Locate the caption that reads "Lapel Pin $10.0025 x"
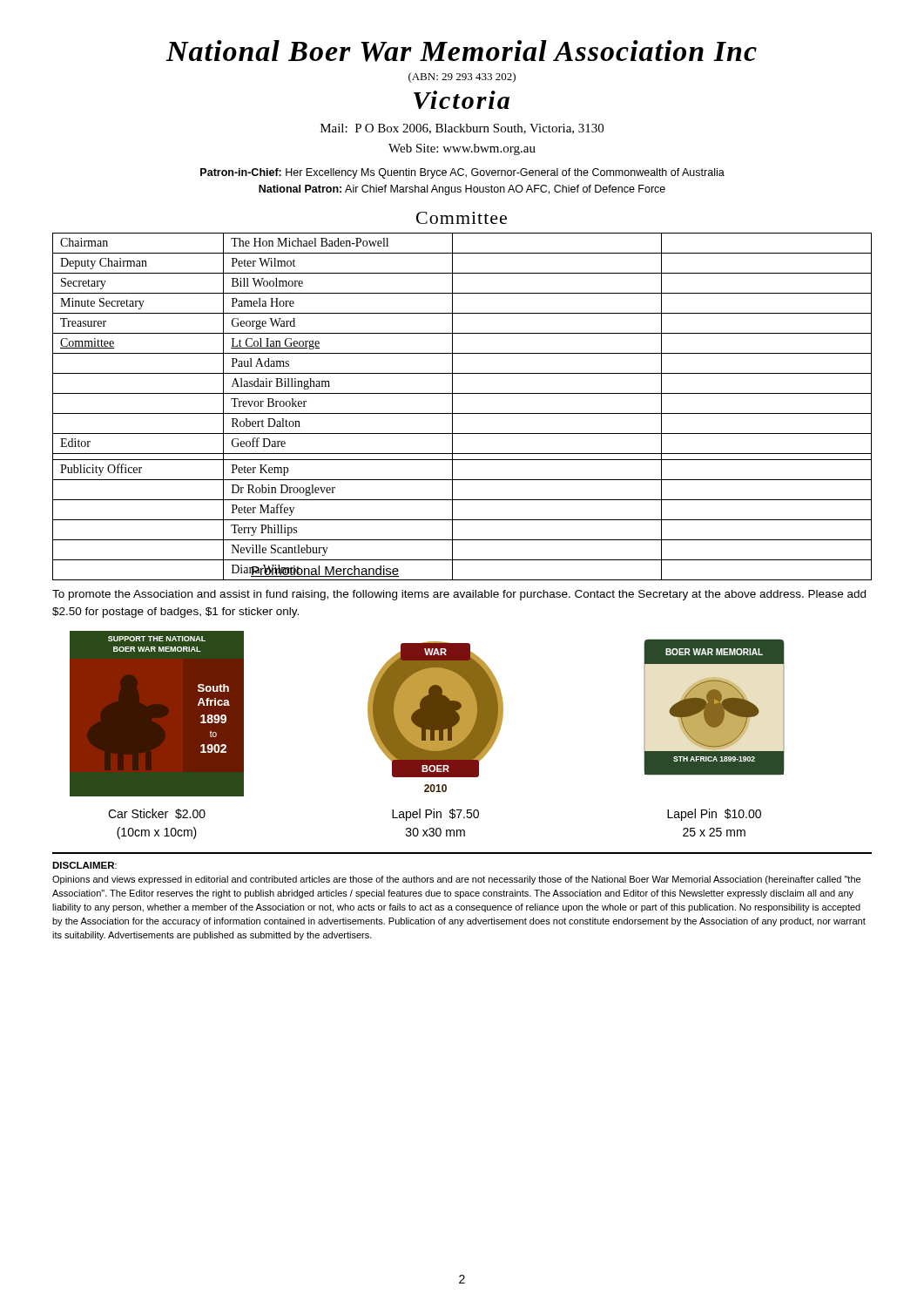924x1307 pixels. [x=714, y=823]
